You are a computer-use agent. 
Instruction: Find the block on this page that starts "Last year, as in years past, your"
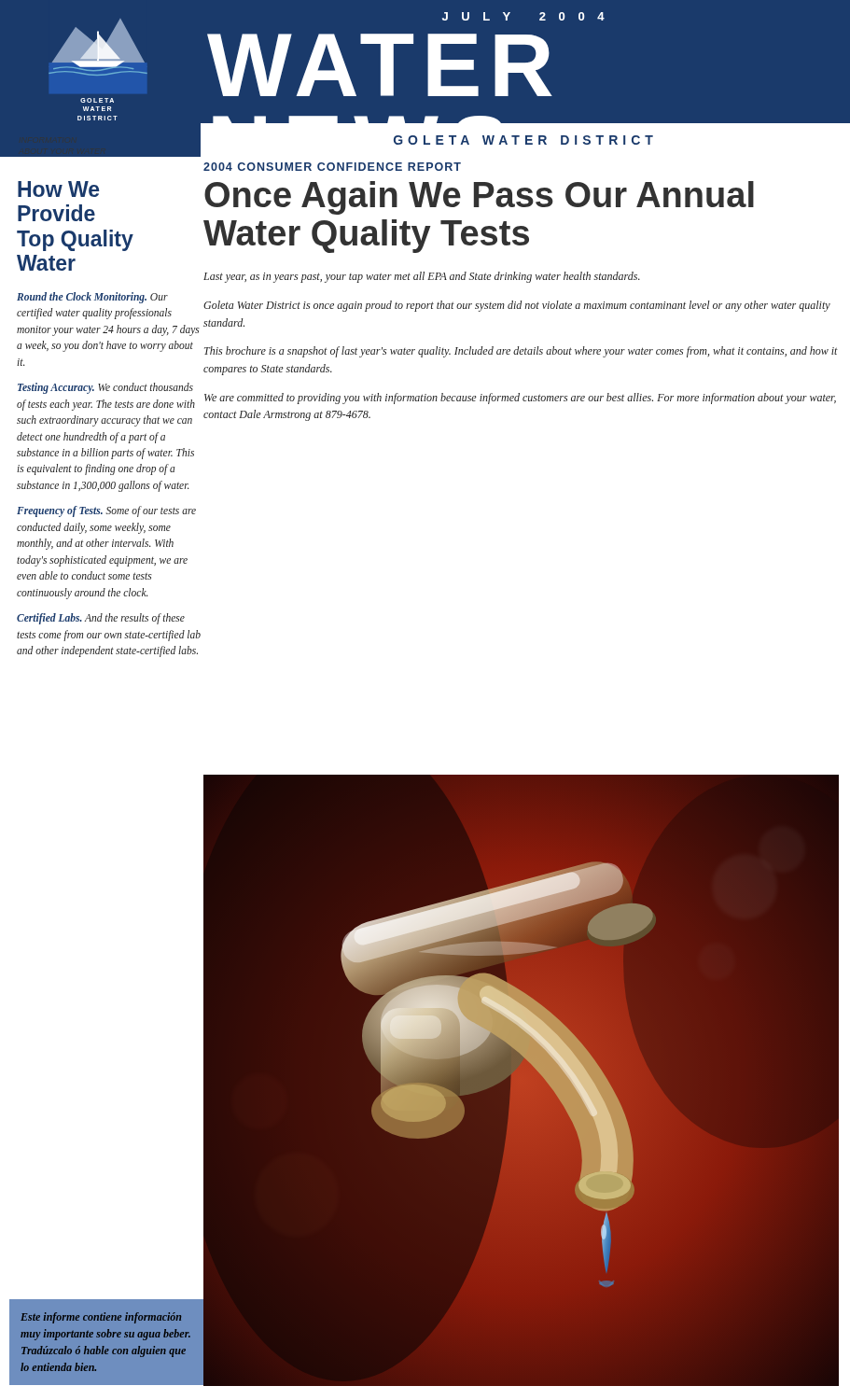coord(422,276)
